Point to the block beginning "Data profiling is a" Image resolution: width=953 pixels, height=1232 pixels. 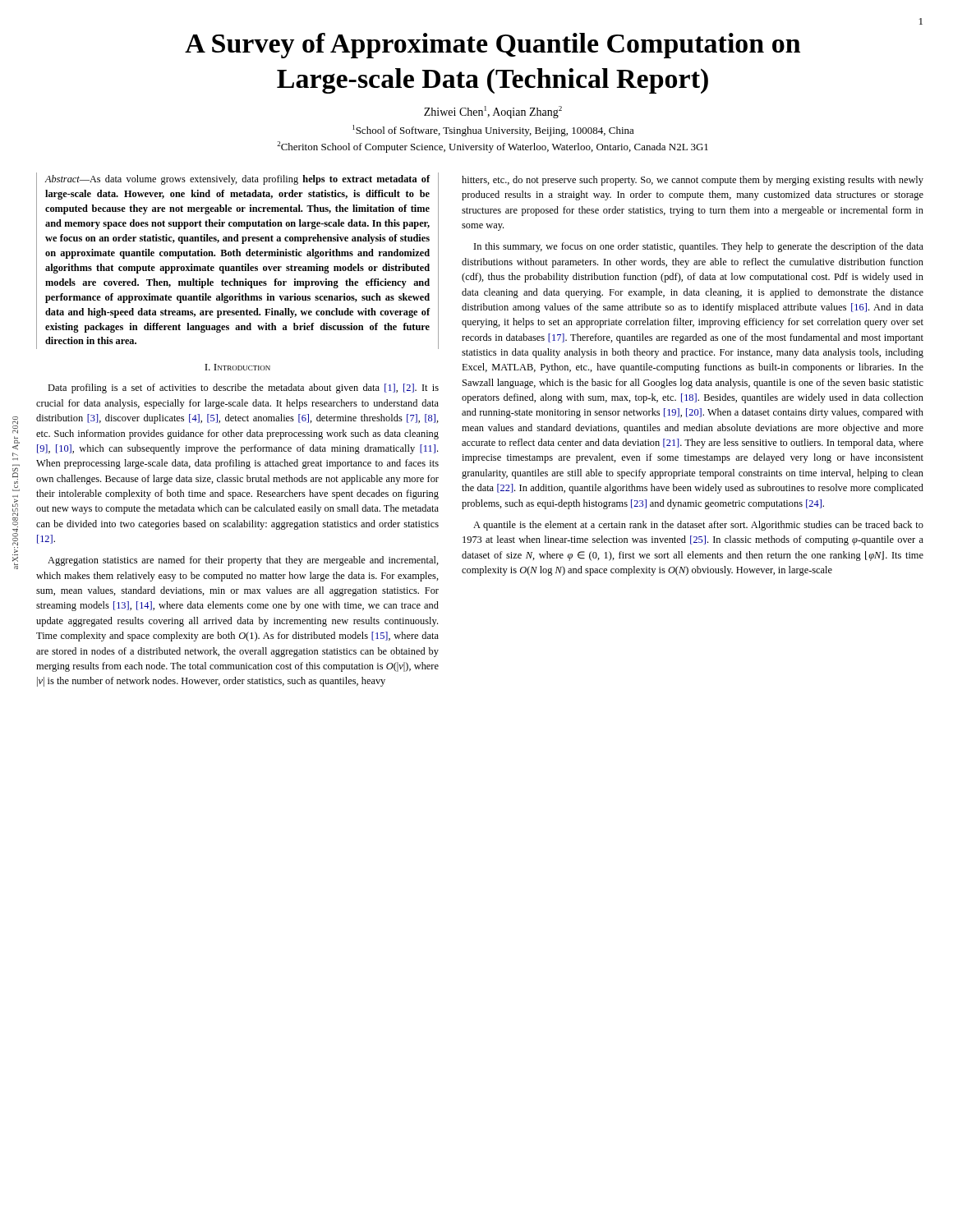pos(237,463)
